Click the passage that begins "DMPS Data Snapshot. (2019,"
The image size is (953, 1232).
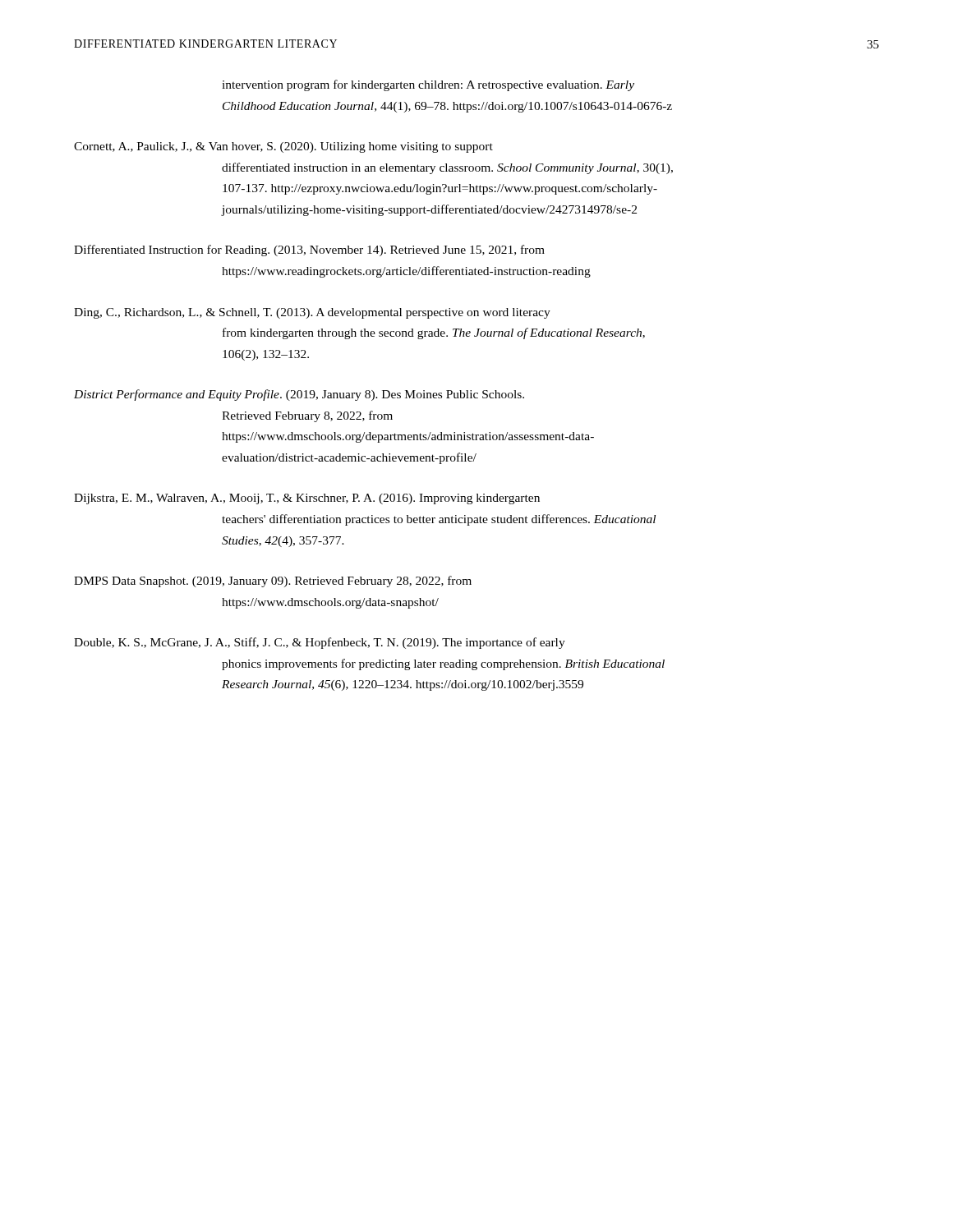[476, 591]
